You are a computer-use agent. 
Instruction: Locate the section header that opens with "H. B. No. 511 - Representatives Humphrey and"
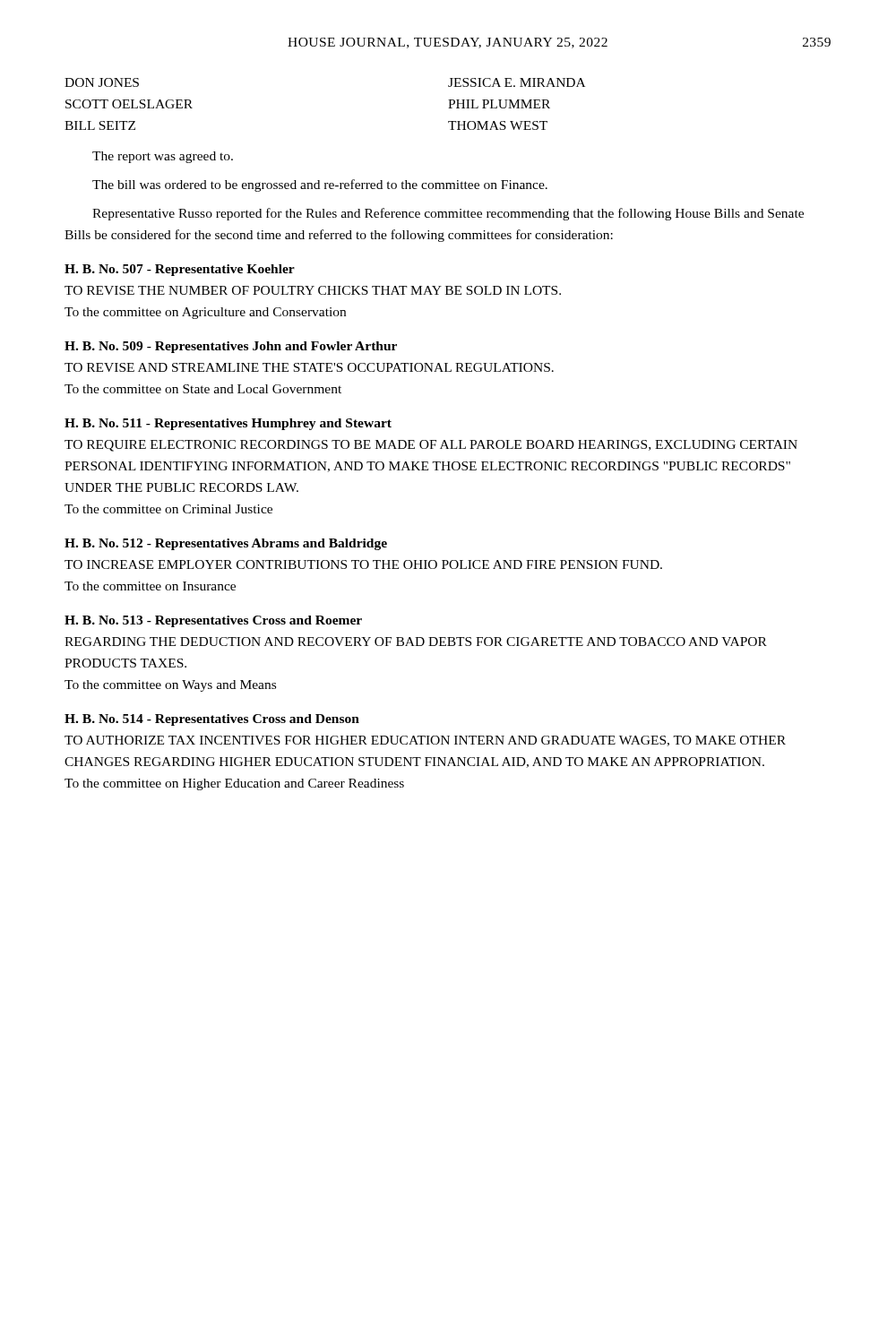[x=448, y=466]
